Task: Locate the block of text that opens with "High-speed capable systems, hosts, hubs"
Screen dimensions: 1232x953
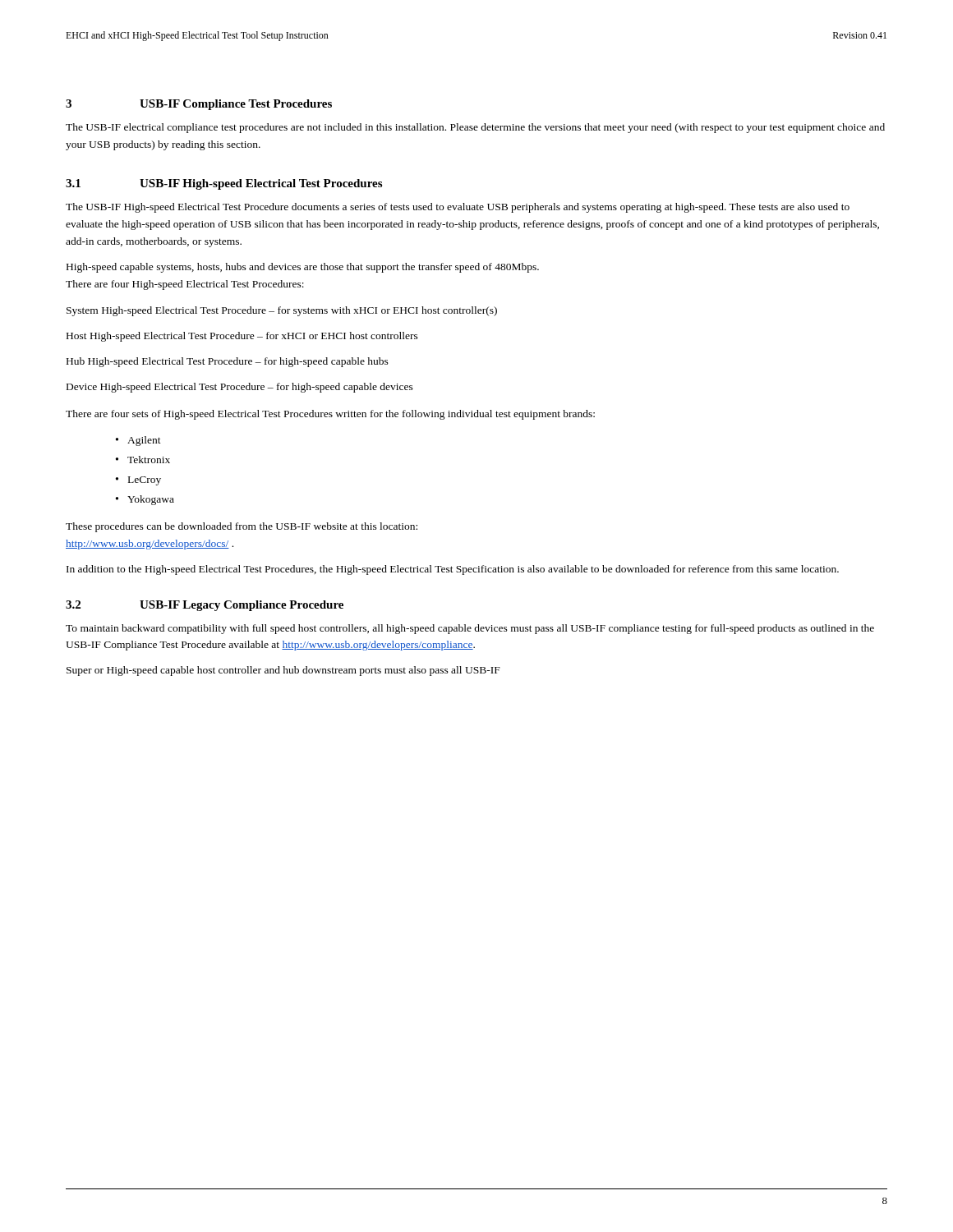Action: (303, 275)
